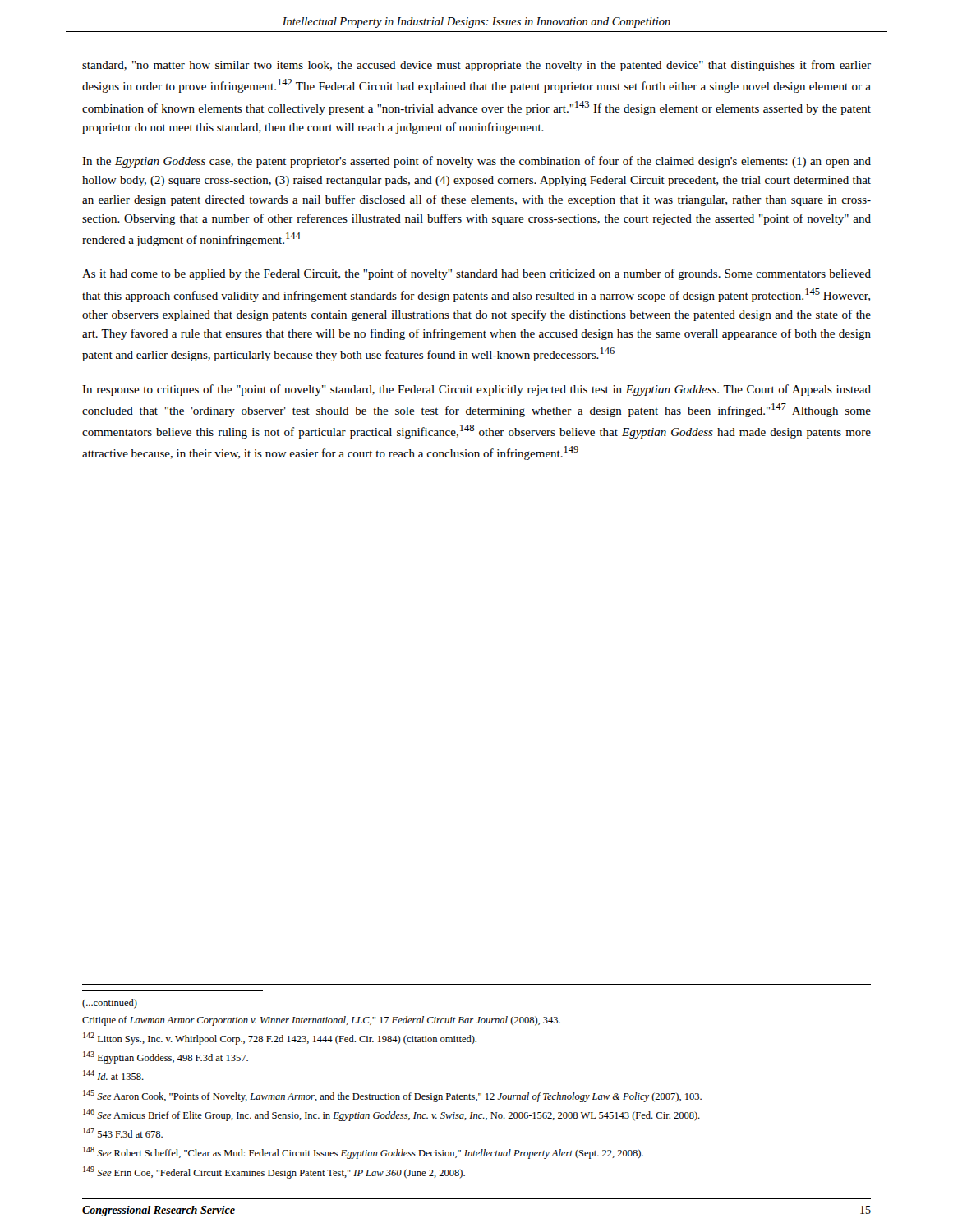This screenshot has width=953, height=1232.
Task: Click the passage that begins "149 See Erin Coe, "Federal Circuit Examines Design"
Action: coord(274,1171)
